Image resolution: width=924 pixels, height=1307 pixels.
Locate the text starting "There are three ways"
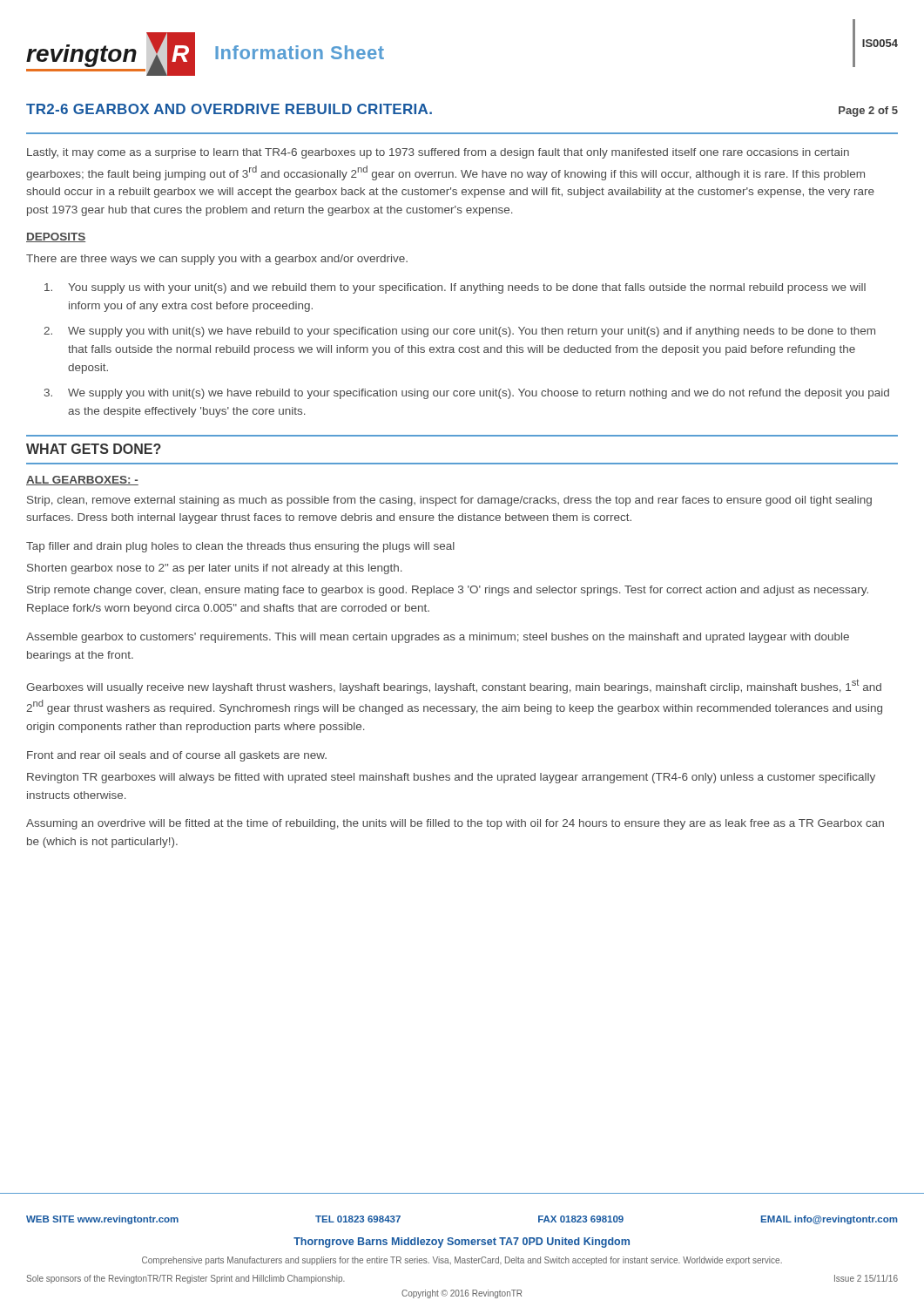point(217,259)
